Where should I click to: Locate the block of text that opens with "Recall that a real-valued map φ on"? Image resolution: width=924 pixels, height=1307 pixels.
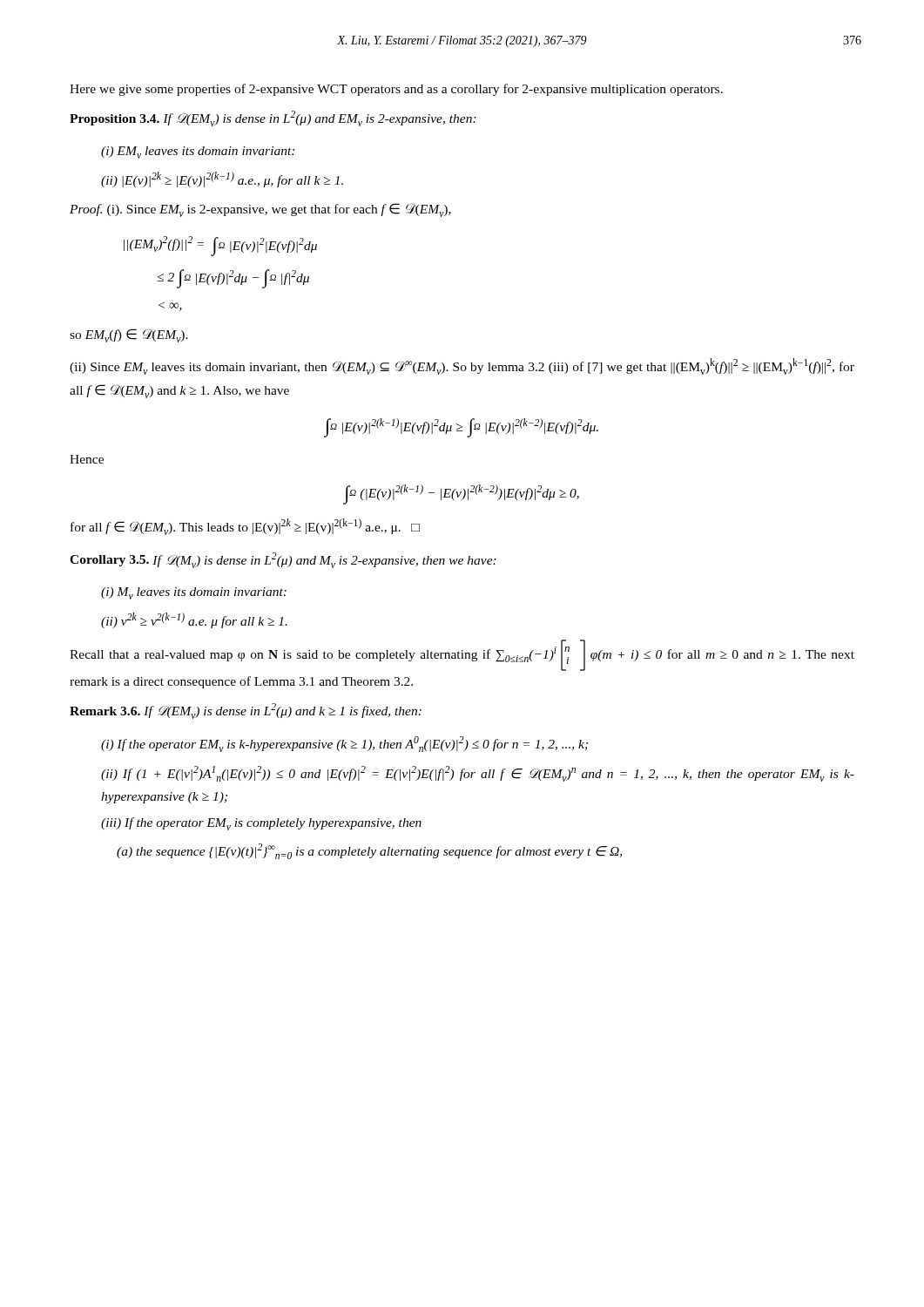point(462,665)
